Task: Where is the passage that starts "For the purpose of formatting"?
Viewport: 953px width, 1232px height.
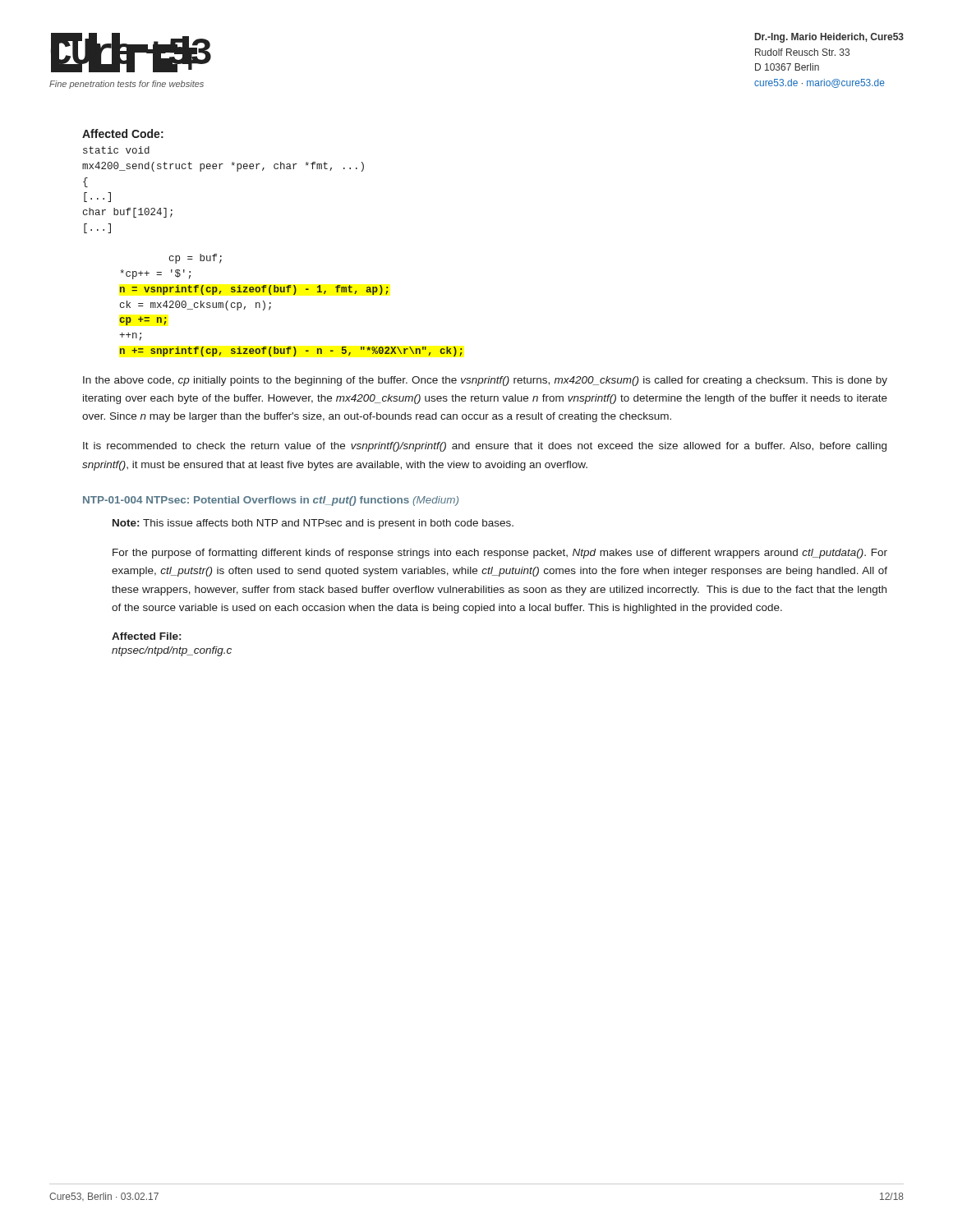Action: (x=499, y=580)
